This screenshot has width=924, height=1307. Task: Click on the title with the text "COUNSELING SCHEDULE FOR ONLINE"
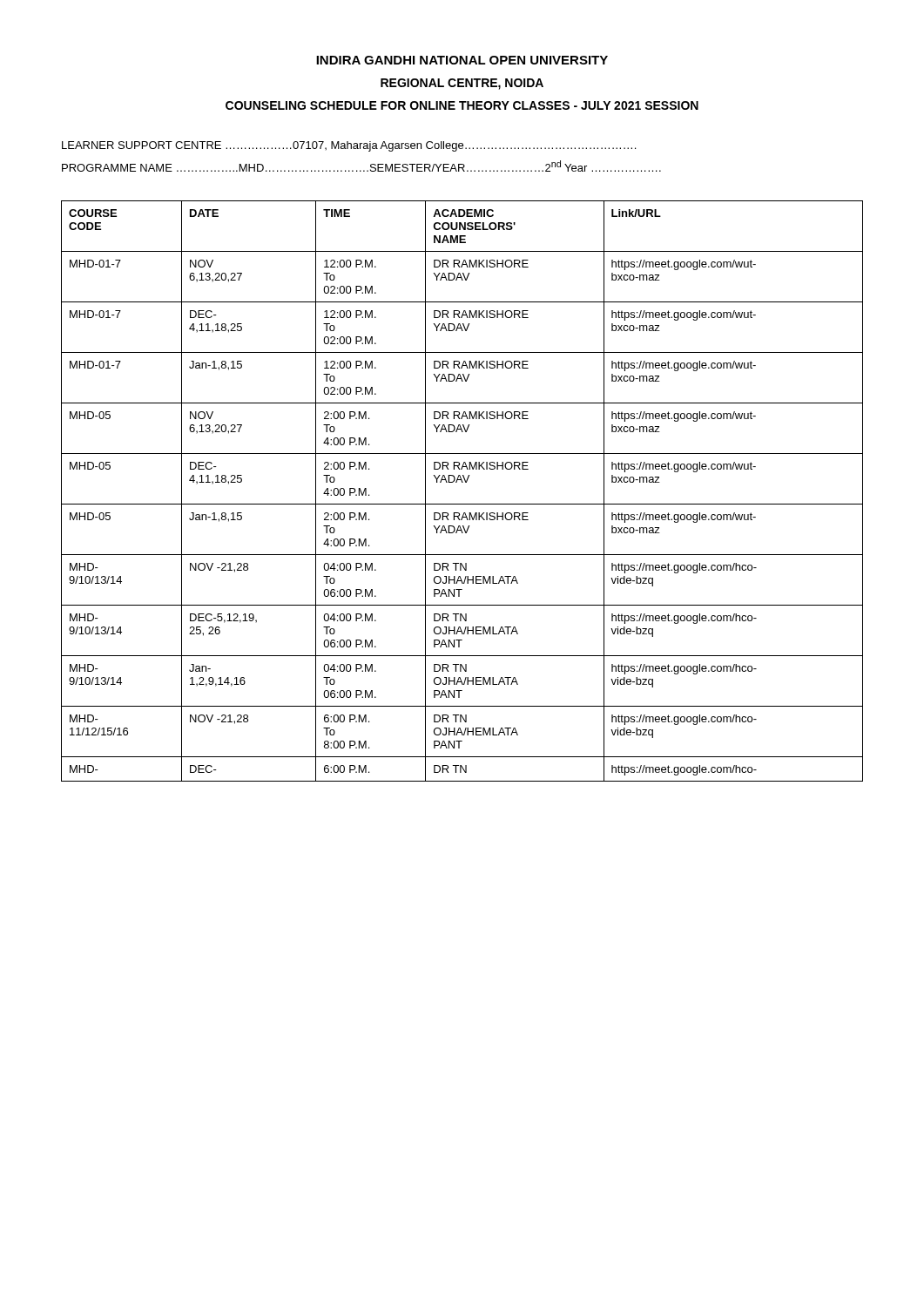pos(462,105)
